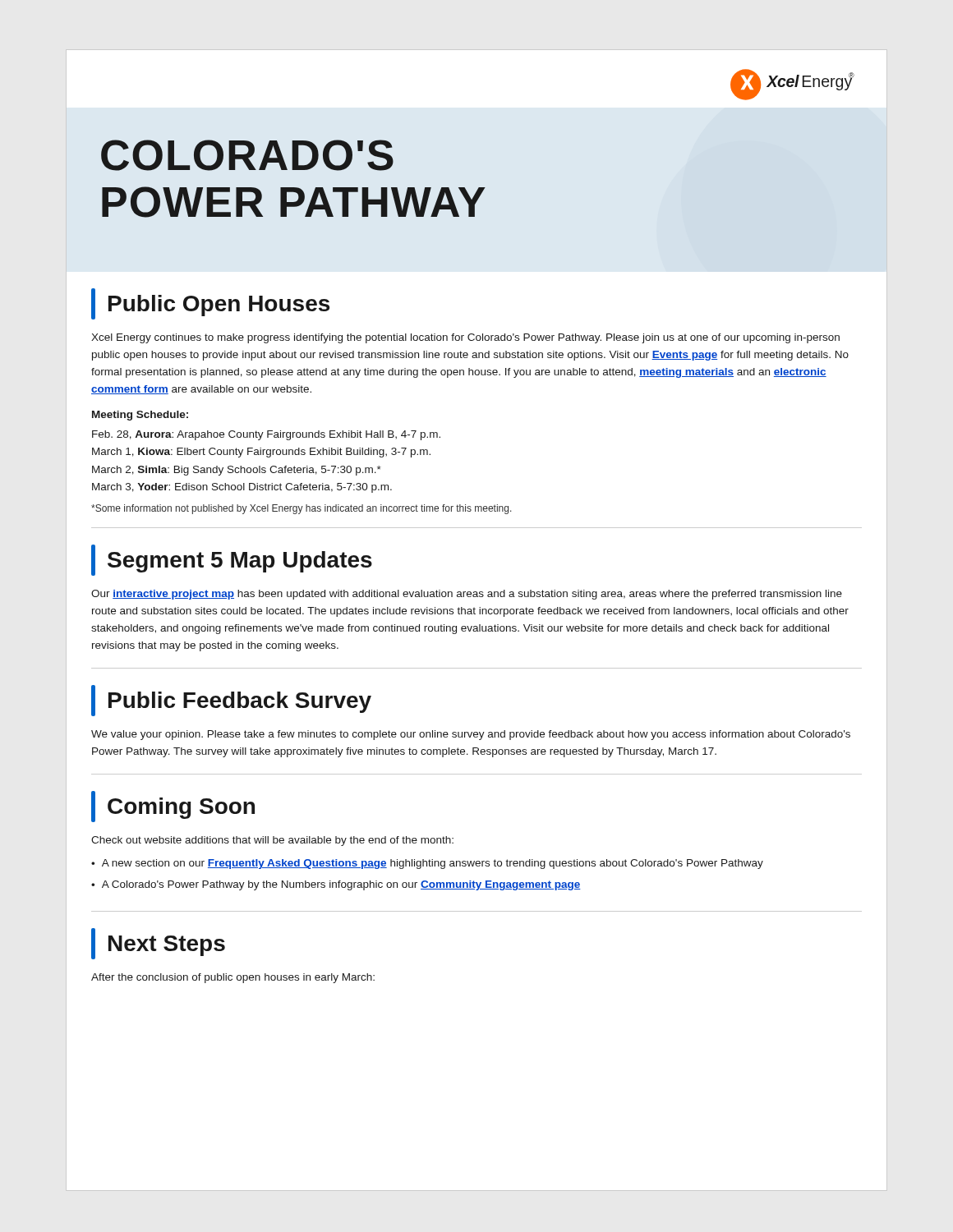The image size is (953, 1232).
Task: Select the text block that reads "Meeting Schedule: Feb. 28, Aurora: Arapahoe County"
Action: 140,416
